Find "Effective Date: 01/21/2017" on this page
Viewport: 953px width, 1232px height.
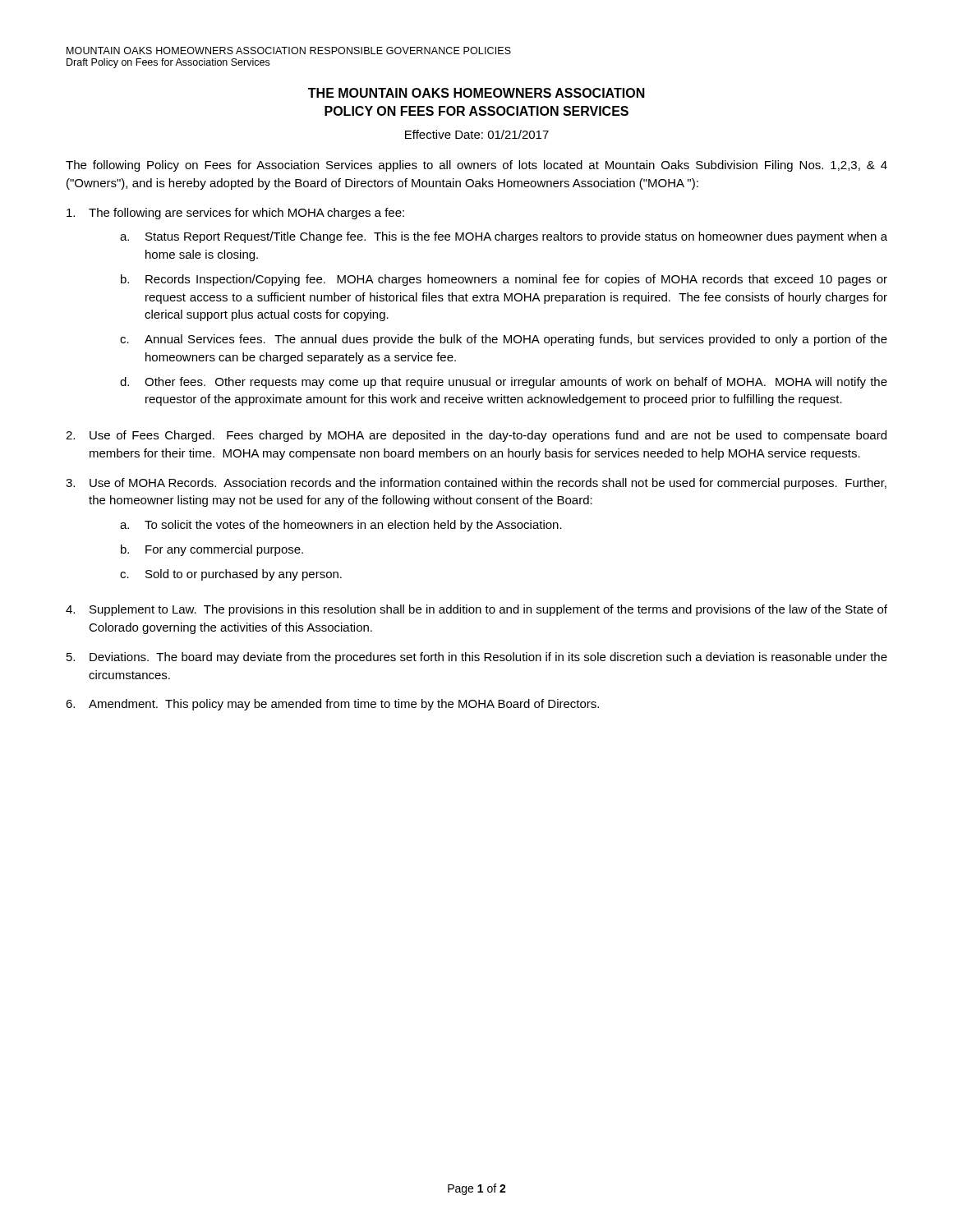[476, 134]
